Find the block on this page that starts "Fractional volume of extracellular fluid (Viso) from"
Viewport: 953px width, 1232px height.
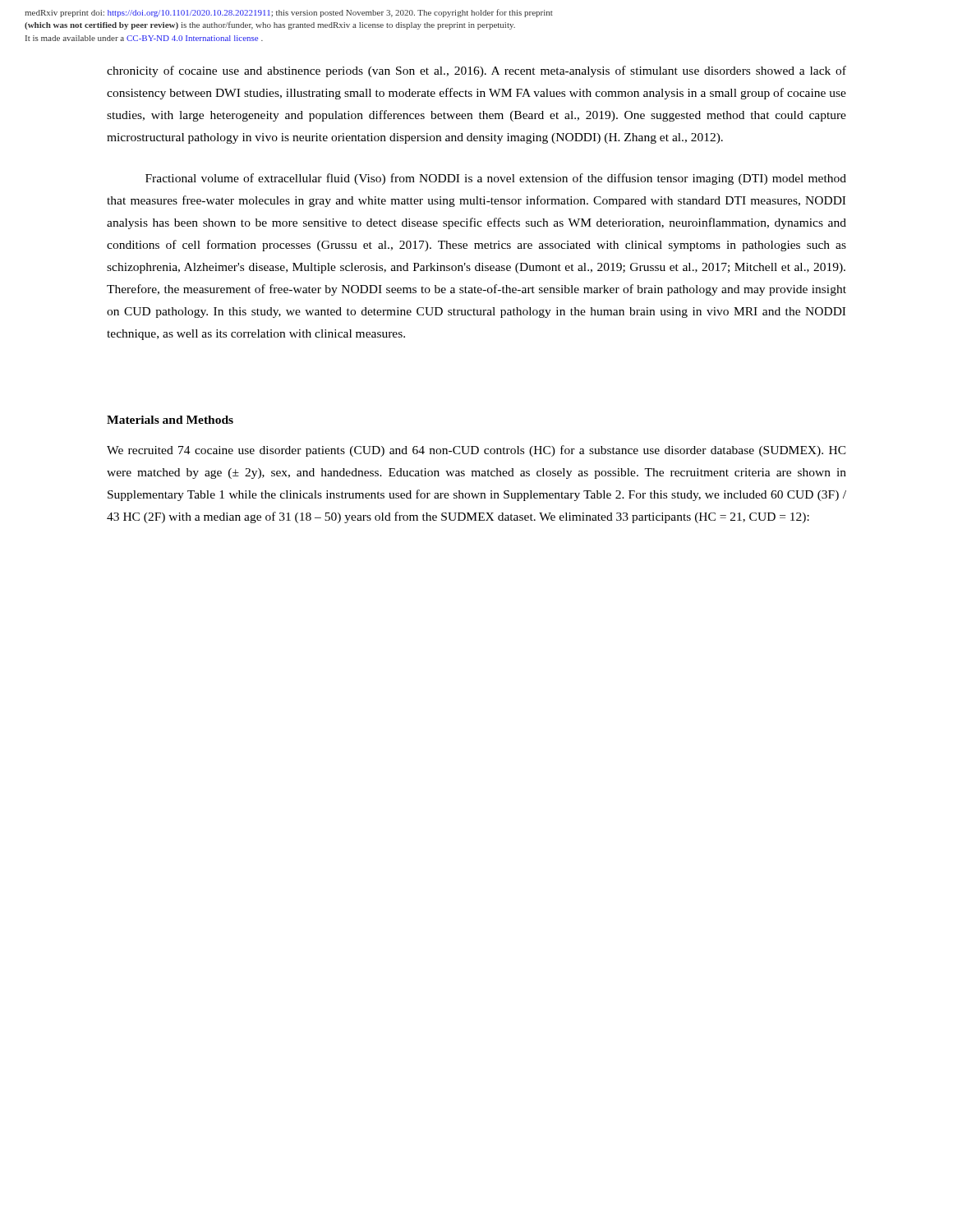click(x=476, y=255)
